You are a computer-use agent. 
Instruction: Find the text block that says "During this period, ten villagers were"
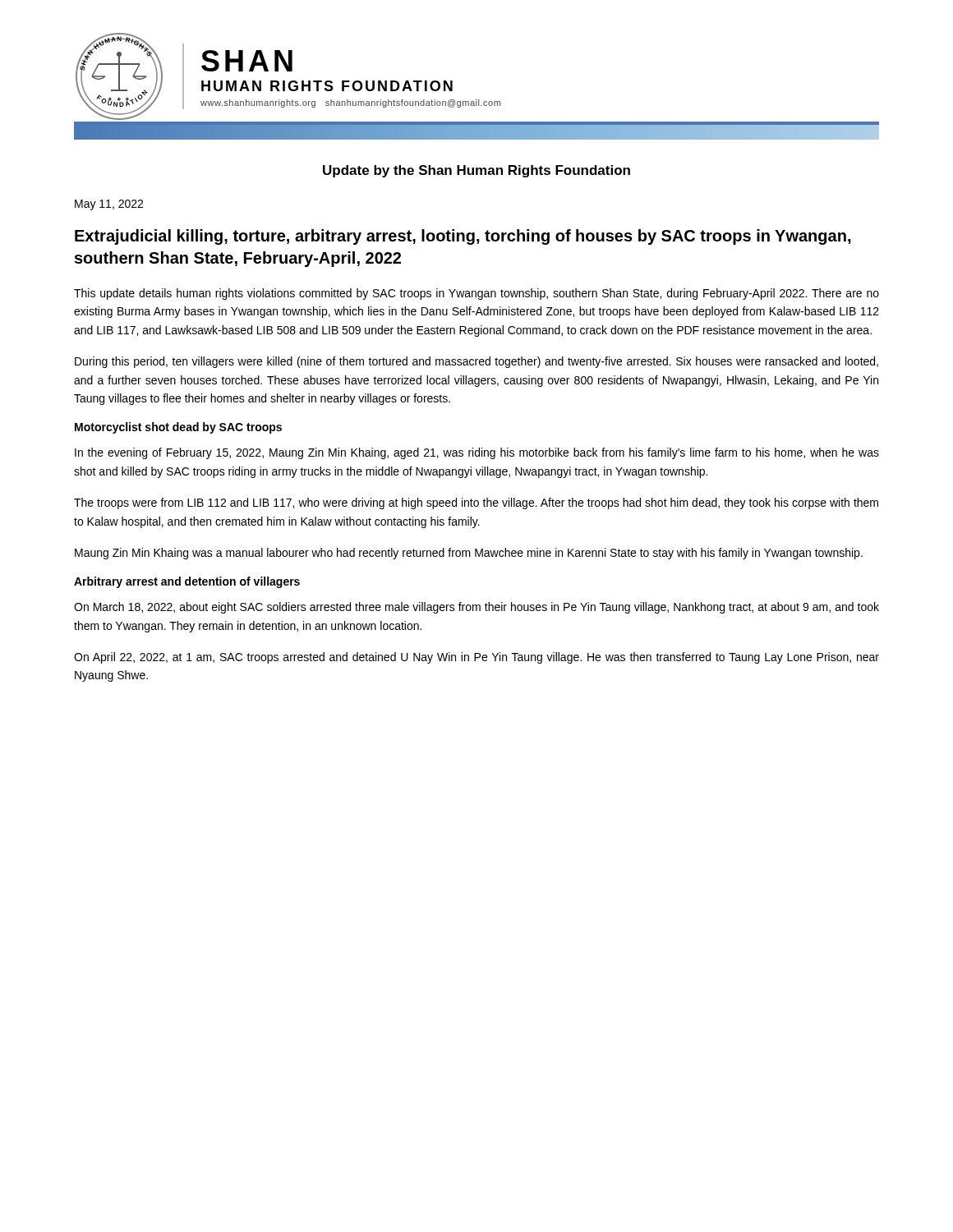coord(476,380)
